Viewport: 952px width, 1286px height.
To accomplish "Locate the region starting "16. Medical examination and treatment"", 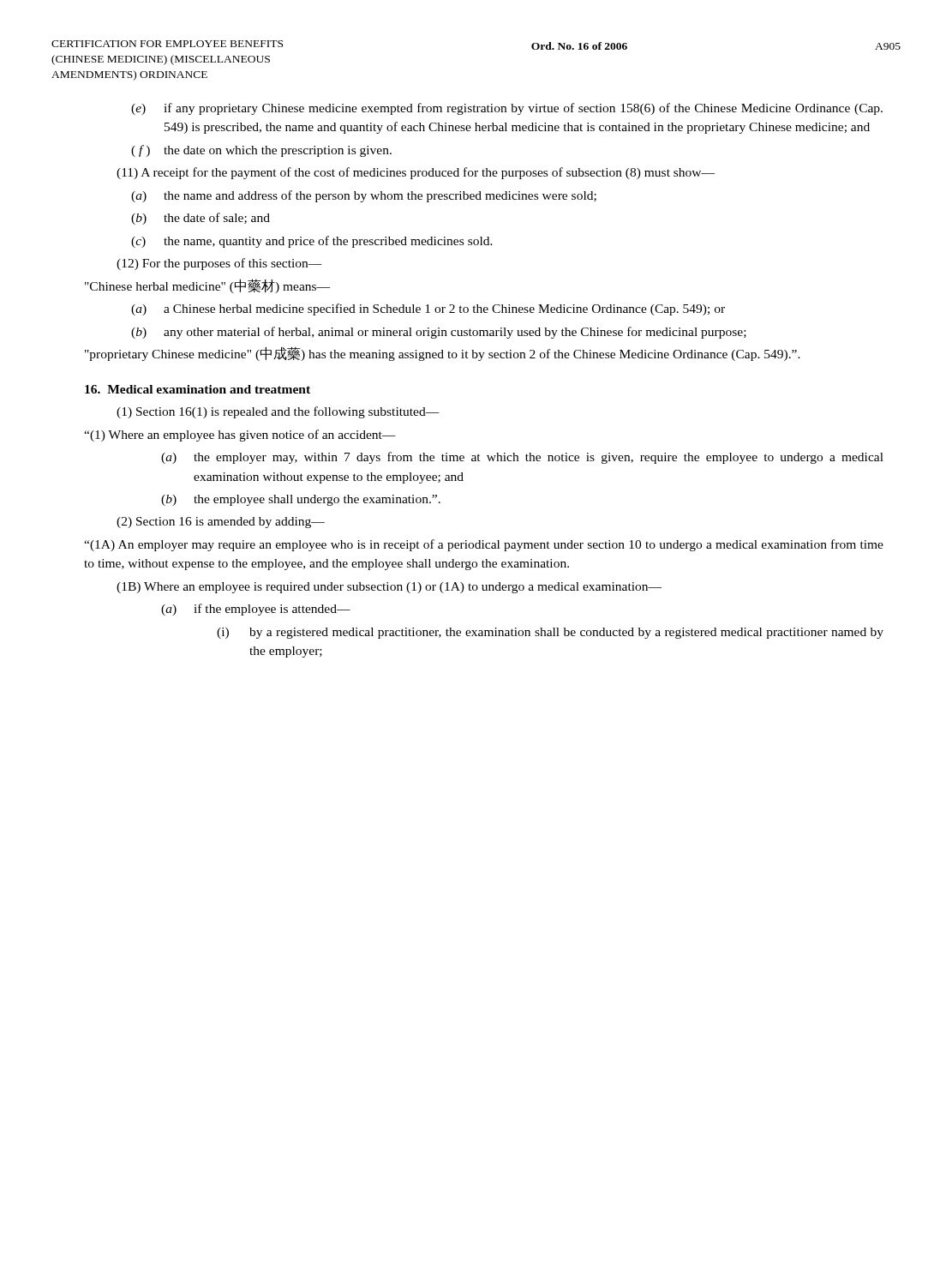I will (x=197, y=389).
